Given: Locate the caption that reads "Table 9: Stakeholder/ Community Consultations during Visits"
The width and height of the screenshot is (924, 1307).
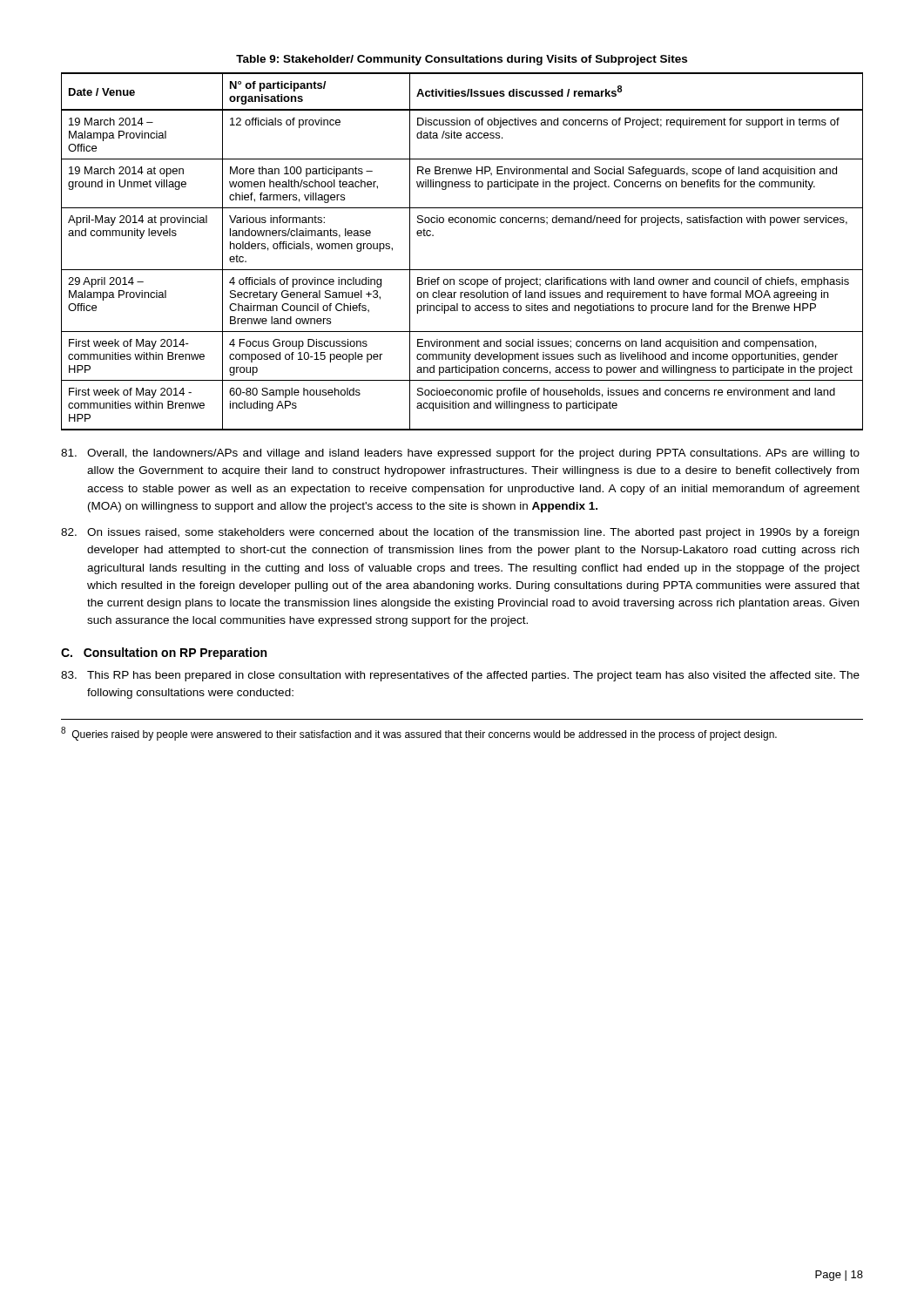Looking at the screenshot, I should click(462, 59).
